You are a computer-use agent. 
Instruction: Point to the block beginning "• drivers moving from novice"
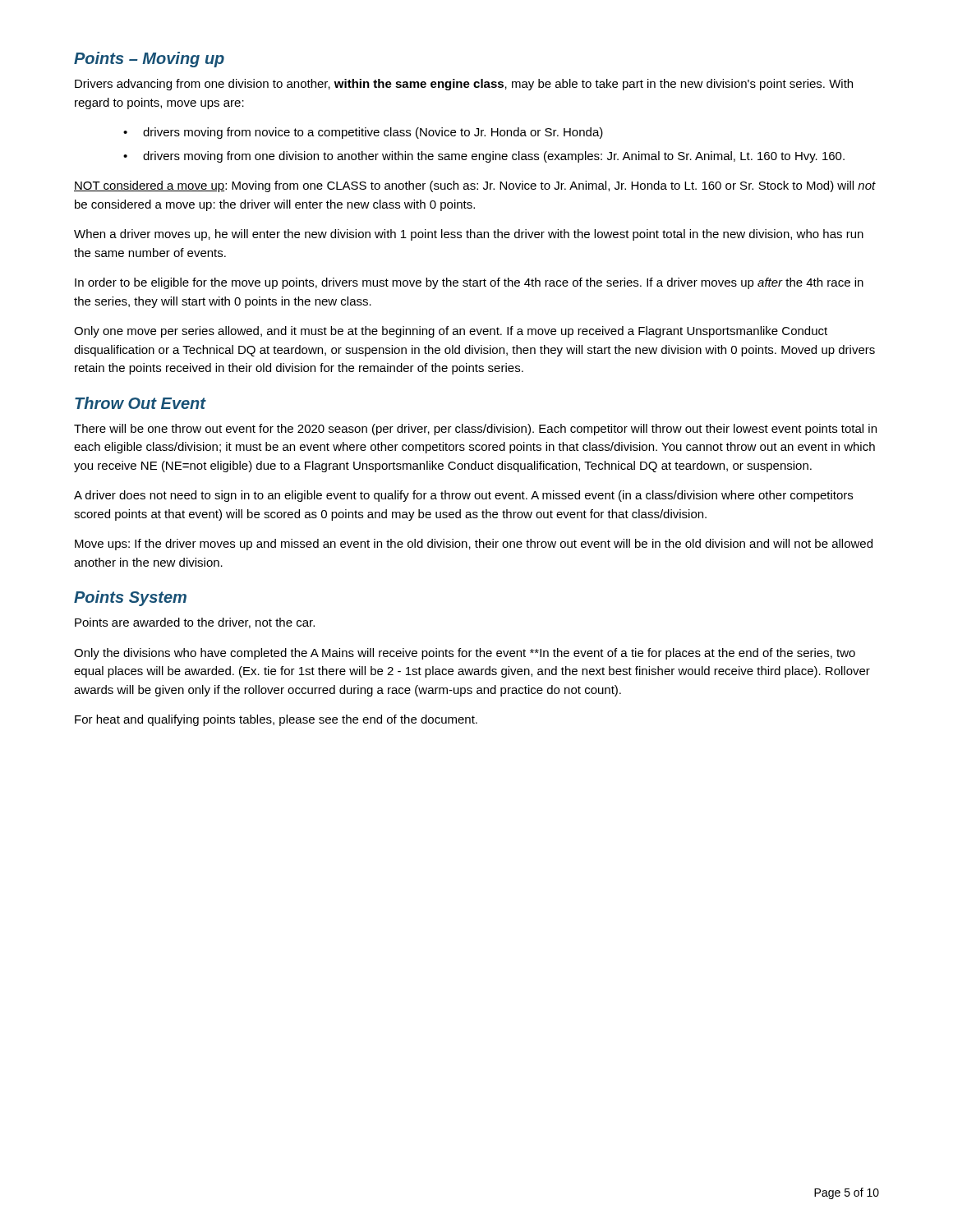coord(363,132)
